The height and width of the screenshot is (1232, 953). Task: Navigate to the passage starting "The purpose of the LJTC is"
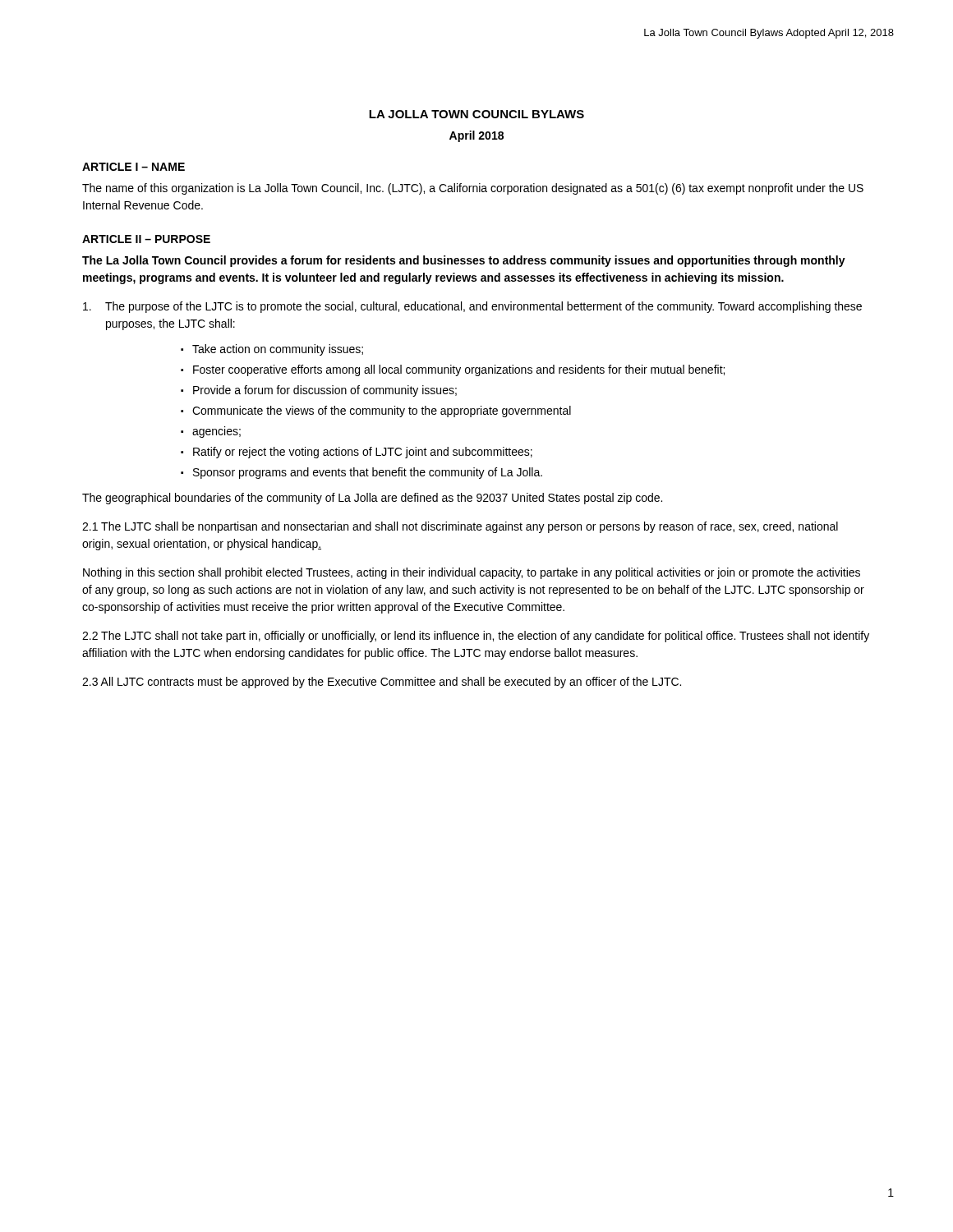click(476, 315)
